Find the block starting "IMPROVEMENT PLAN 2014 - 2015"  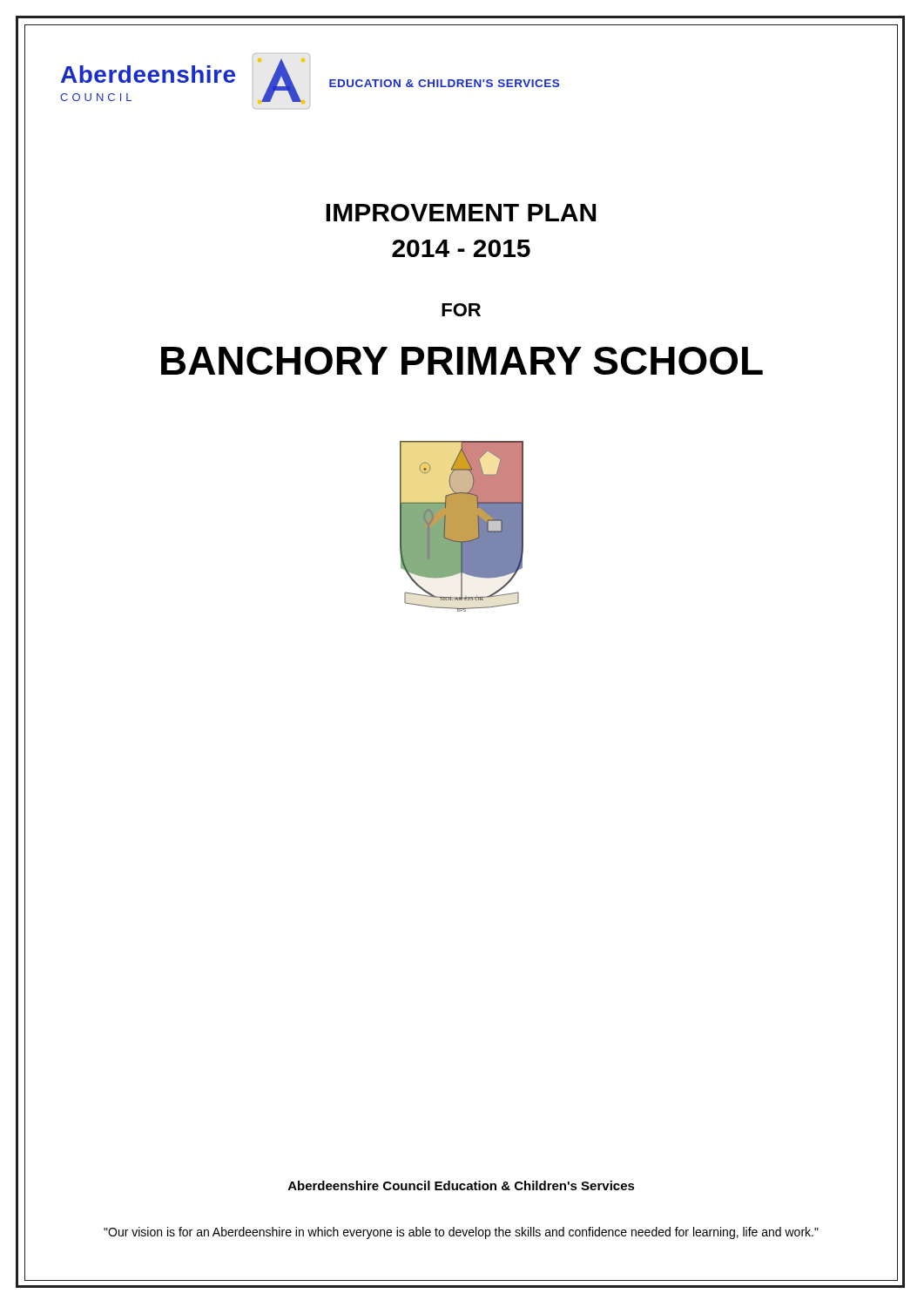[x=461, y=230]
